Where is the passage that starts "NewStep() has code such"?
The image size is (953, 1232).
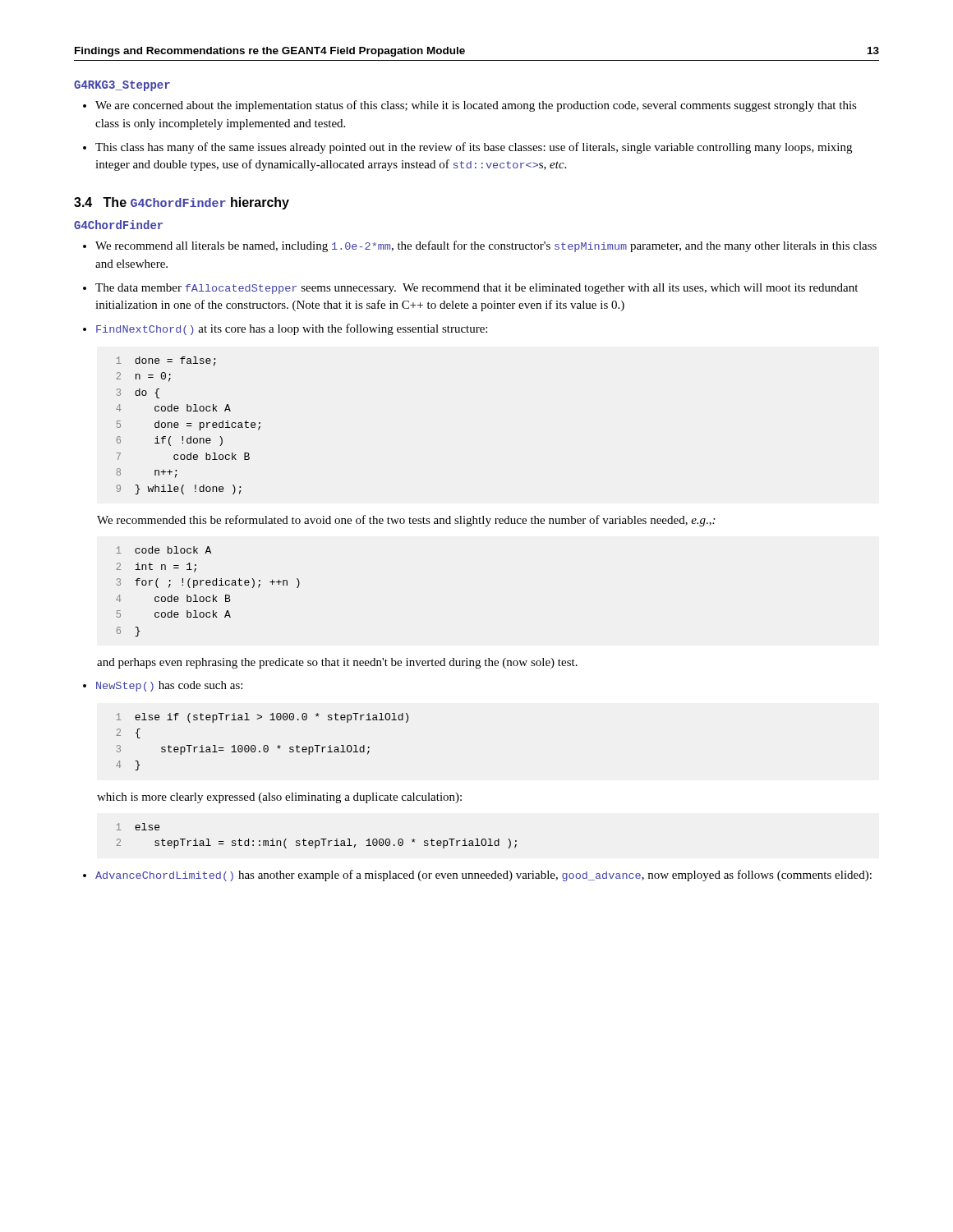[169, 685]
